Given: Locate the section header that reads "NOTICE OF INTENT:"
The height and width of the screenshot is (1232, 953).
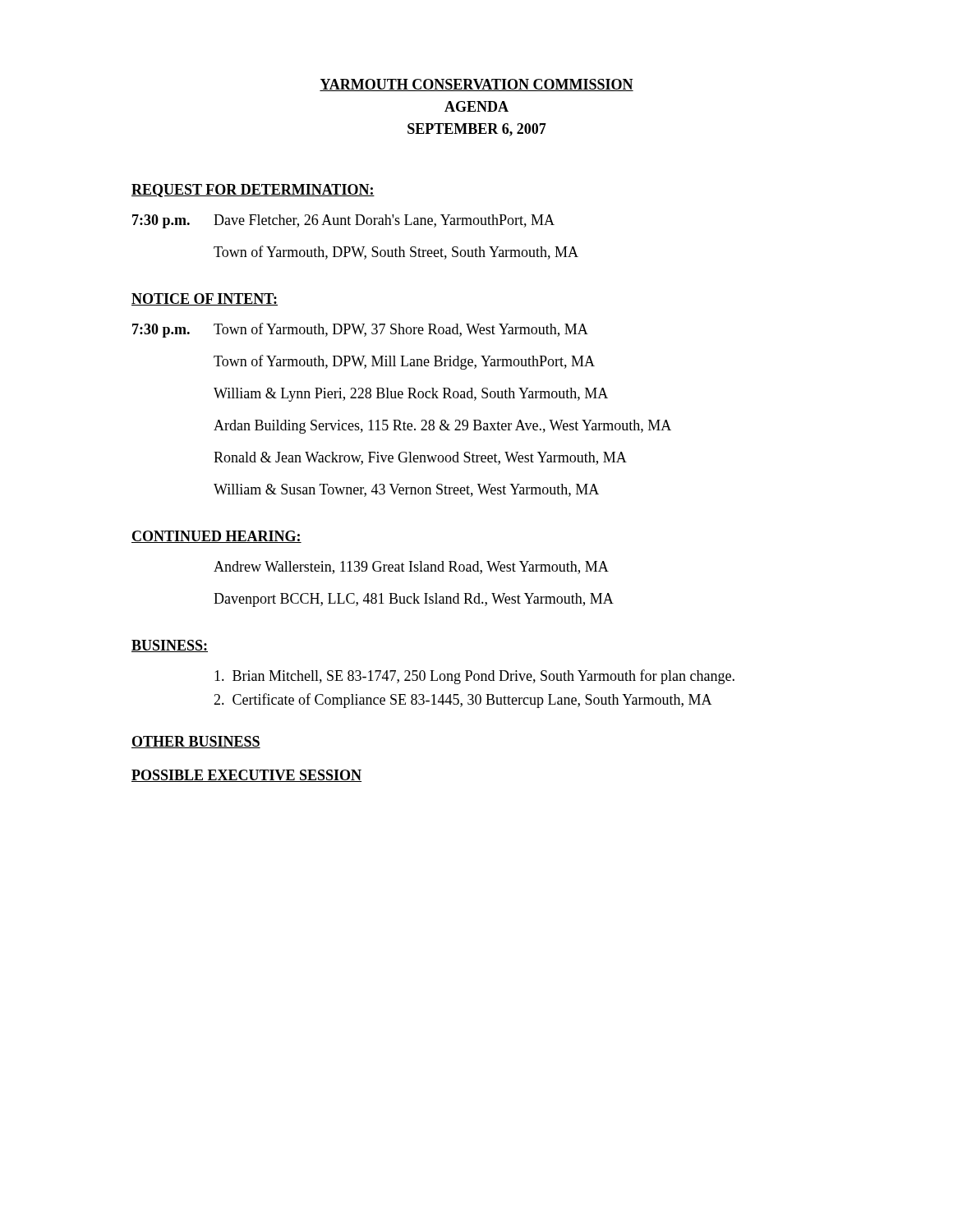Looking at the screenshot, I should (205, 299).
